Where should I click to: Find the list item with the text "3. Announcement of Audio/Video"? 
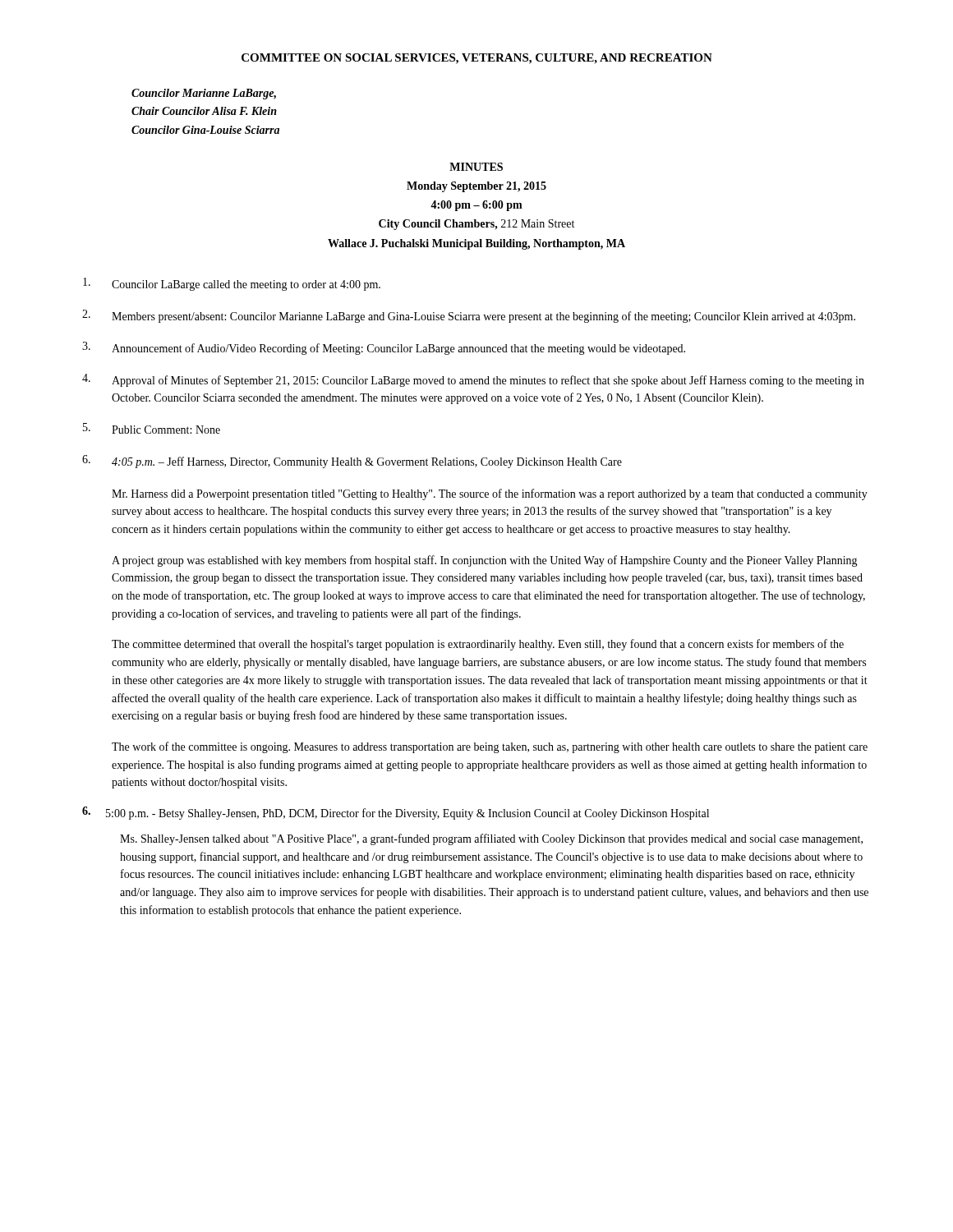tap(476, 348)
